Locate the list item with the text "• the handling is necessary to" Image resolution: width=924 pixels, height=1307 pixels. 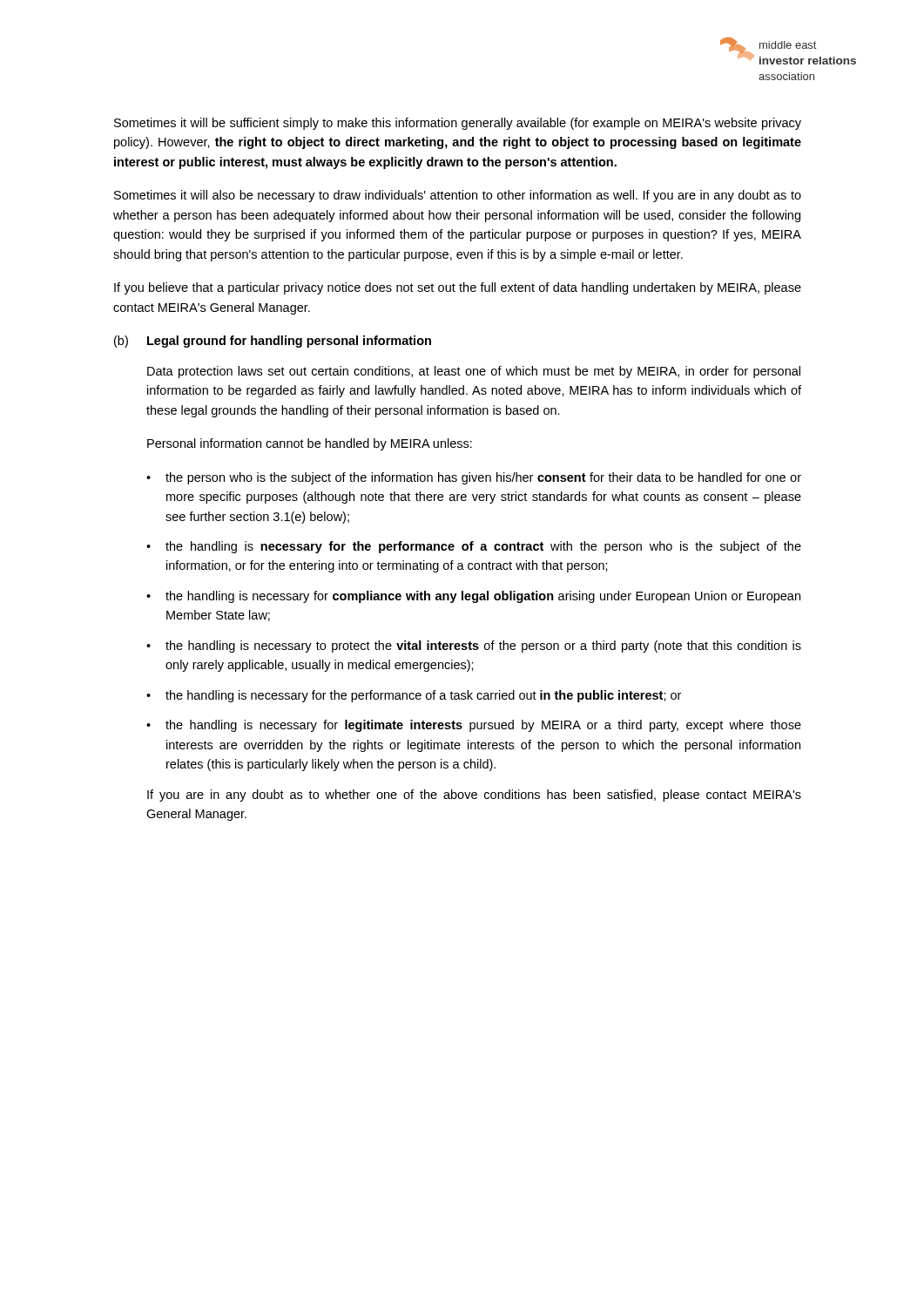(x=474, y=656)
